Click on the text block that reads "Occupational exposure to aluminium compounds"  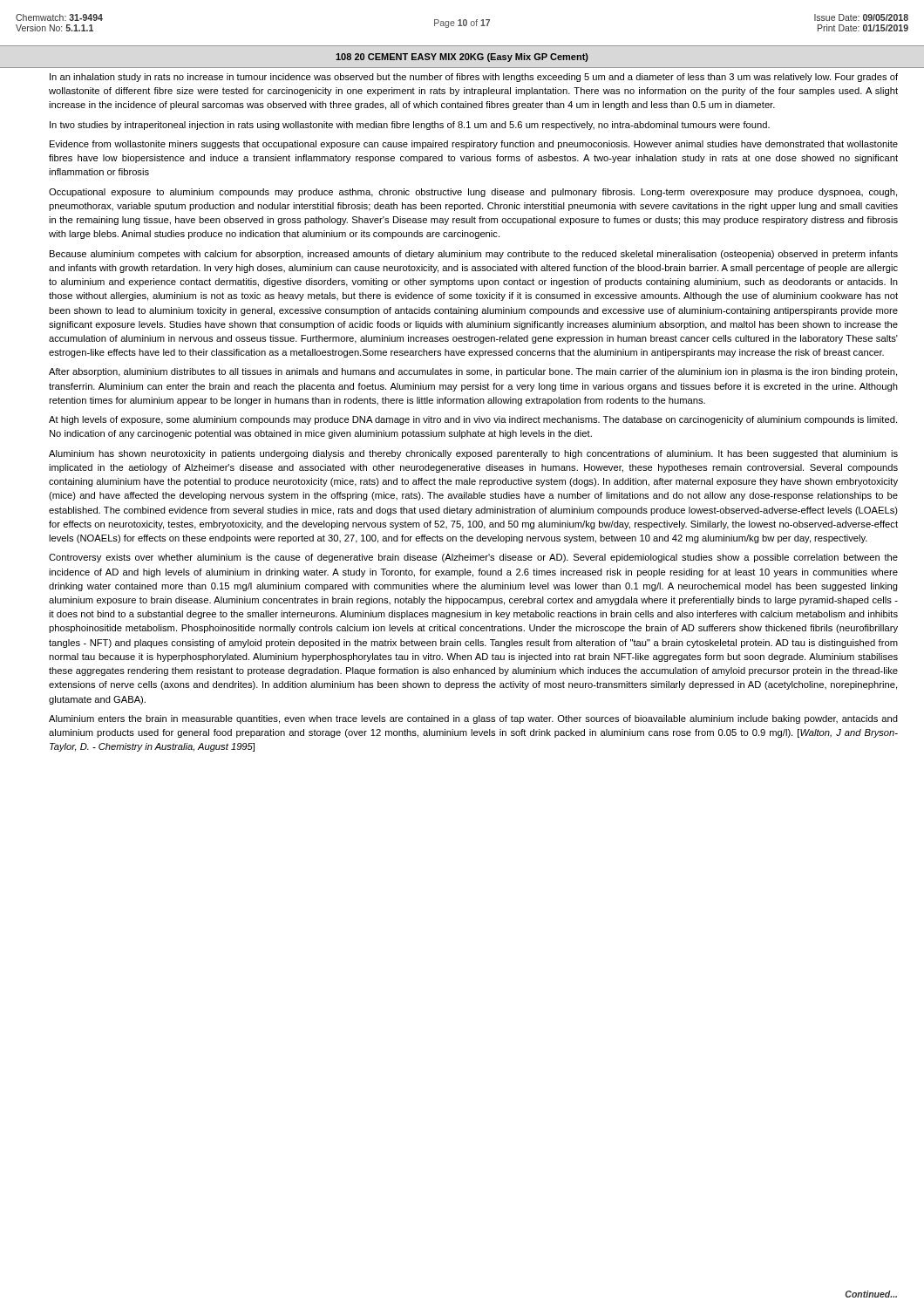tap(473, 213)
